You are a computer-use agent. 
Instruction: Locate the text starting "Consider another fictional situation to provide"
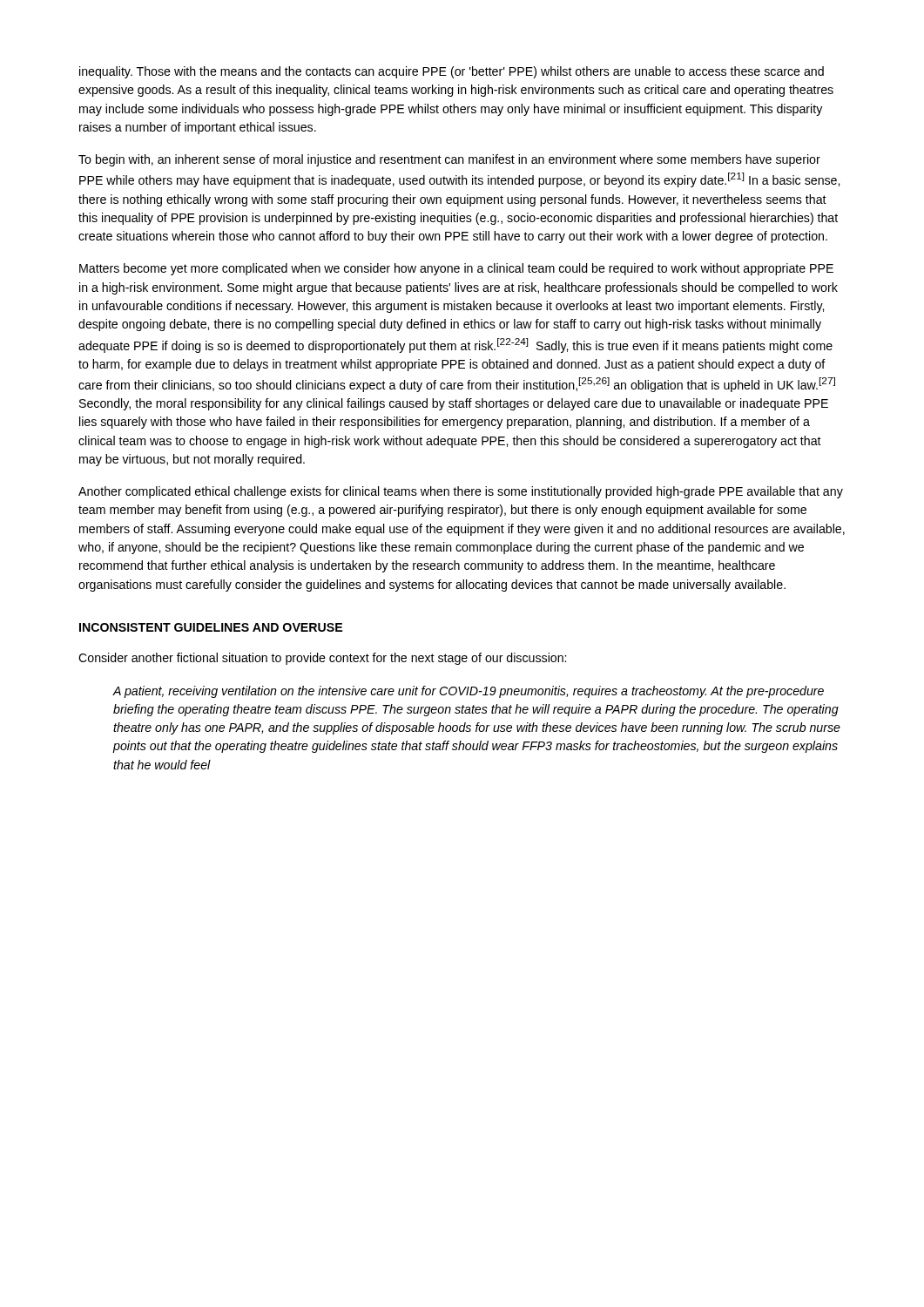click(323, 658)
